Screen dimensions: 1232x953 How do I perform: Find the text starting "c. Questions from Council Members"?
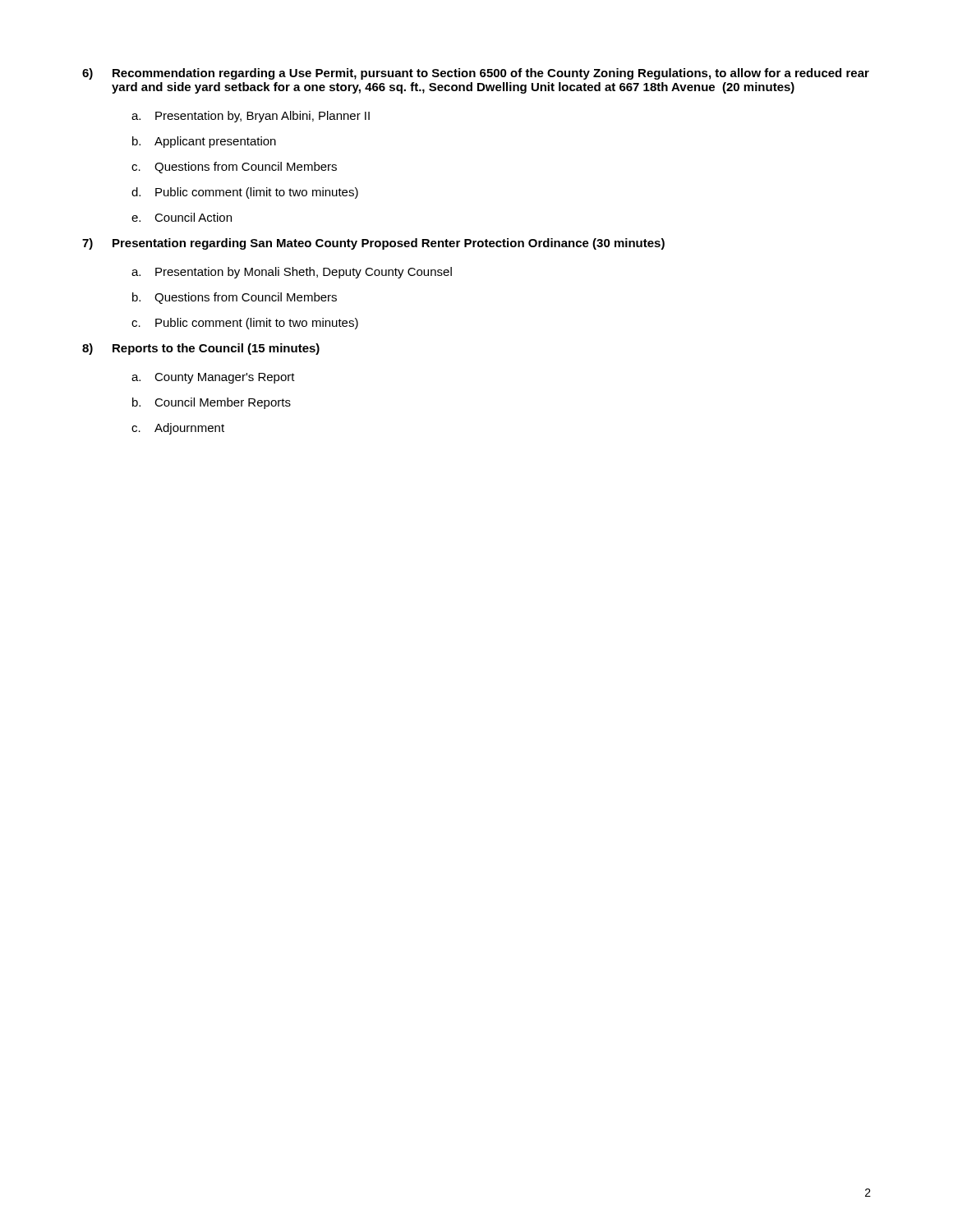pyautogui.click(x=234, y=166)
